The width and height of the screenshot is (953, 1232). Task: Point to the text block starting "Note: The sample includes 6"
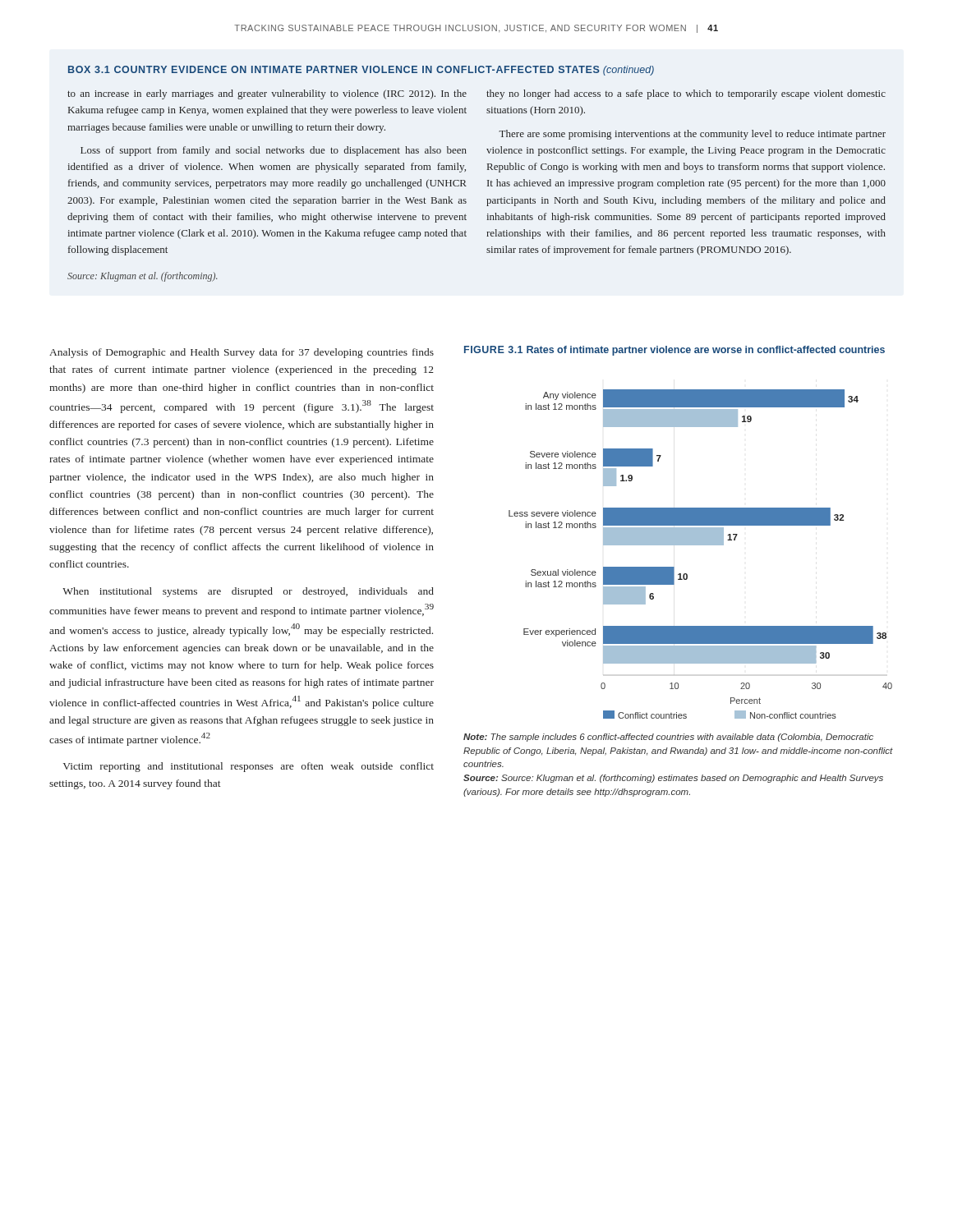tap(678, 764)
